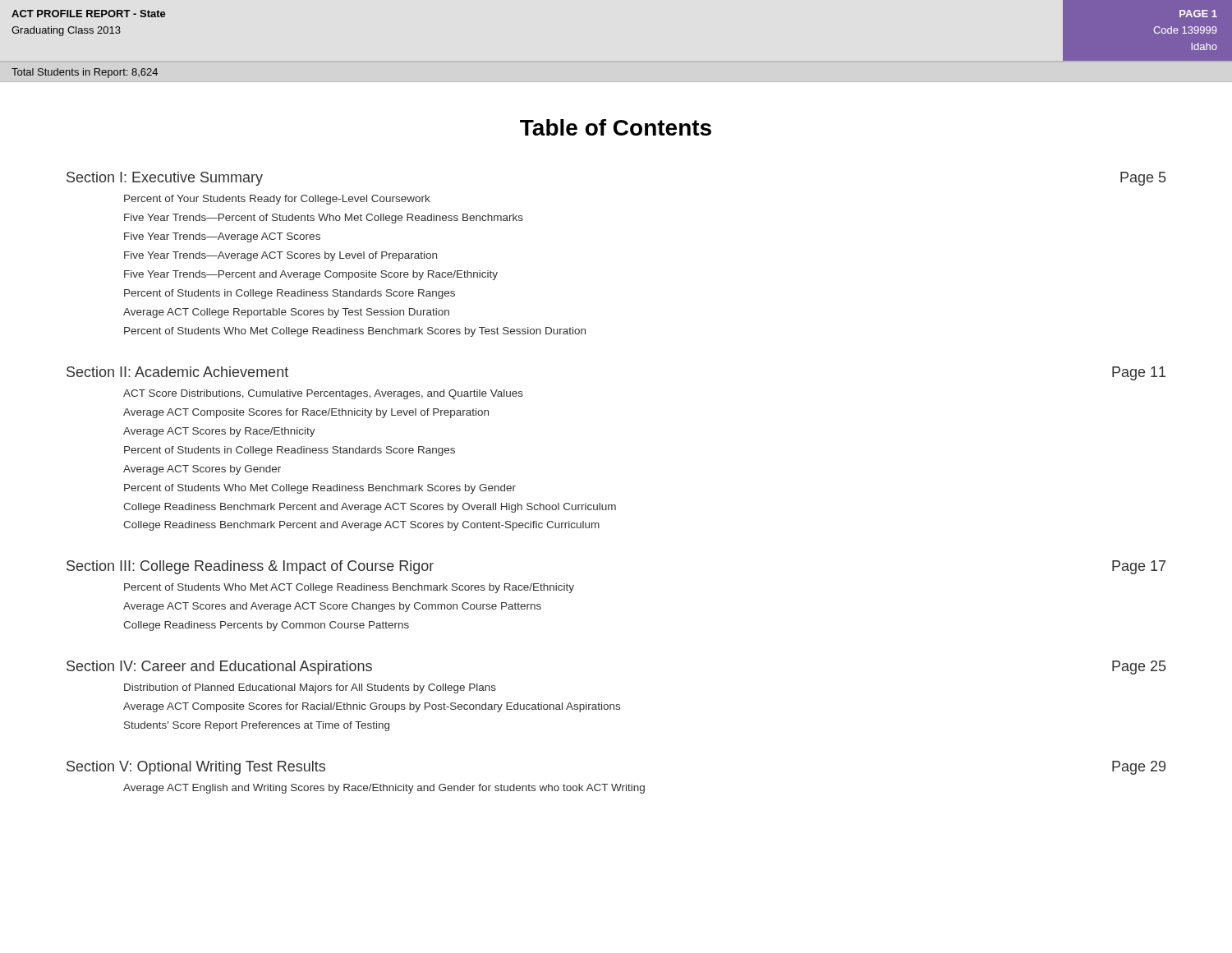This screenshot has height=953, width=1232.
Task: Find the block starting "Percent of Your"
Action: (277, 199)
